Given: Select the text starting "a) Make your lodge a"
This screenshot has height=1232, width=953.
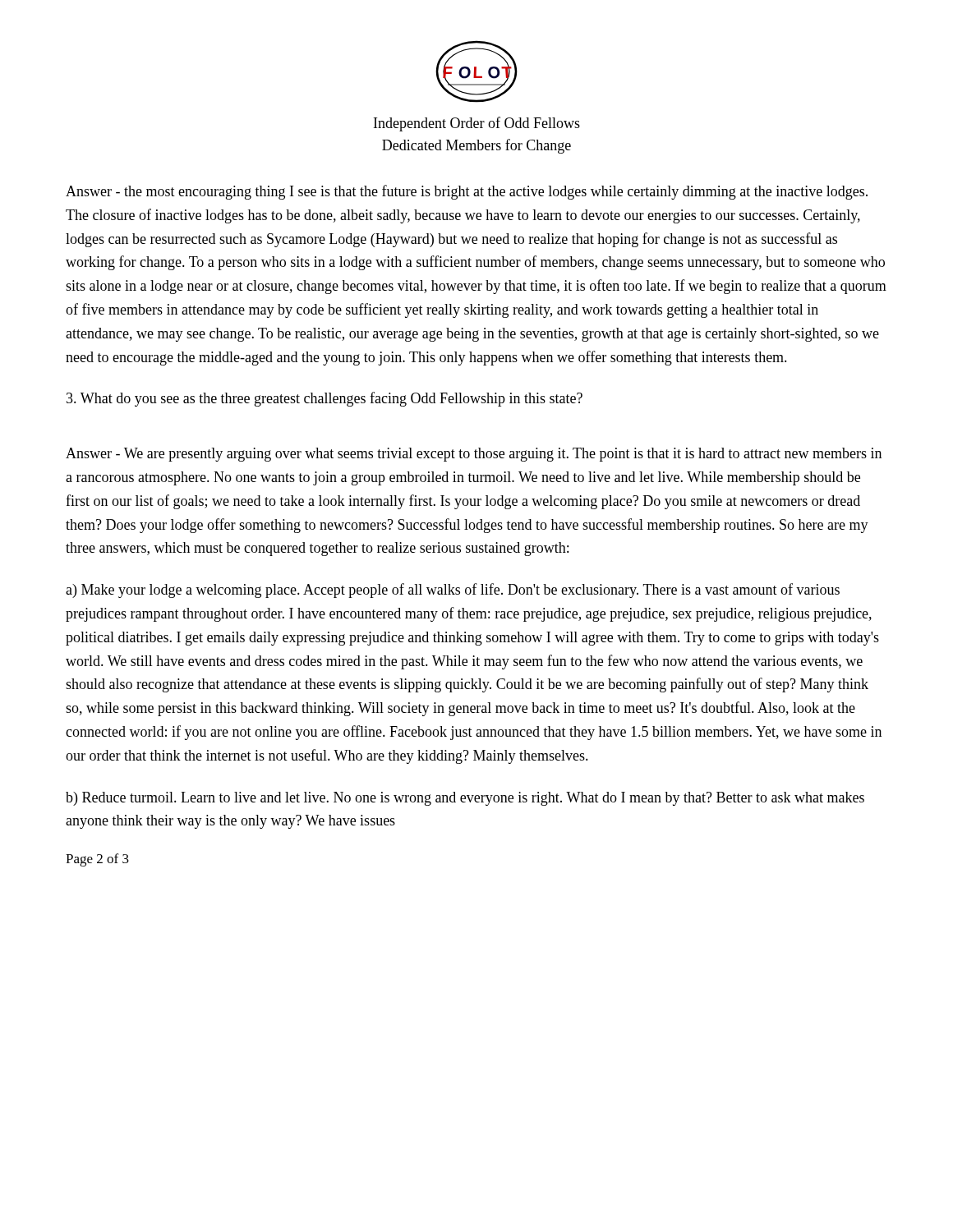Looking at the screenshot, I should [x=474, y=673].
